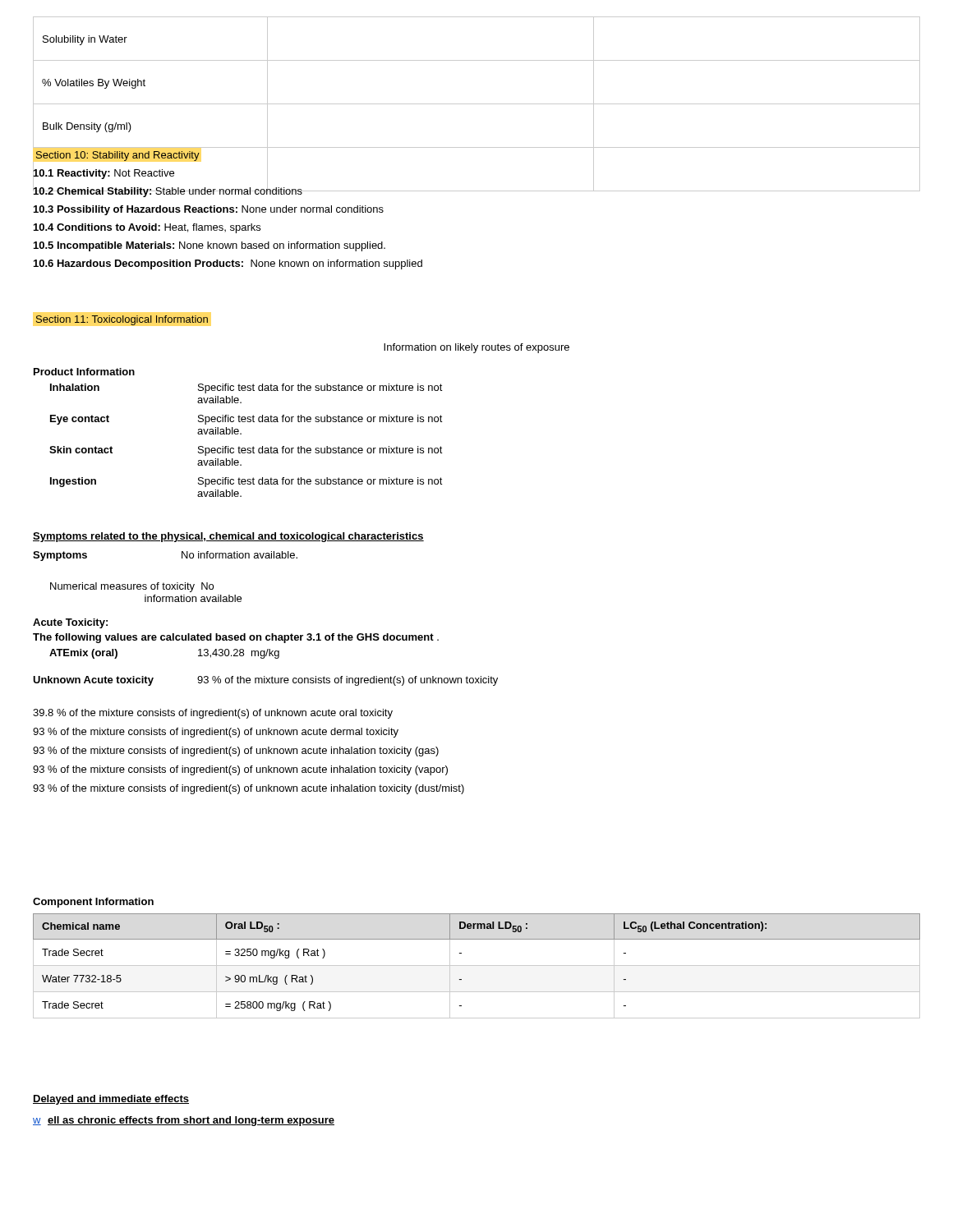Navigate to the passage starting "Acute Toxicity: The following"

[70, 623]
